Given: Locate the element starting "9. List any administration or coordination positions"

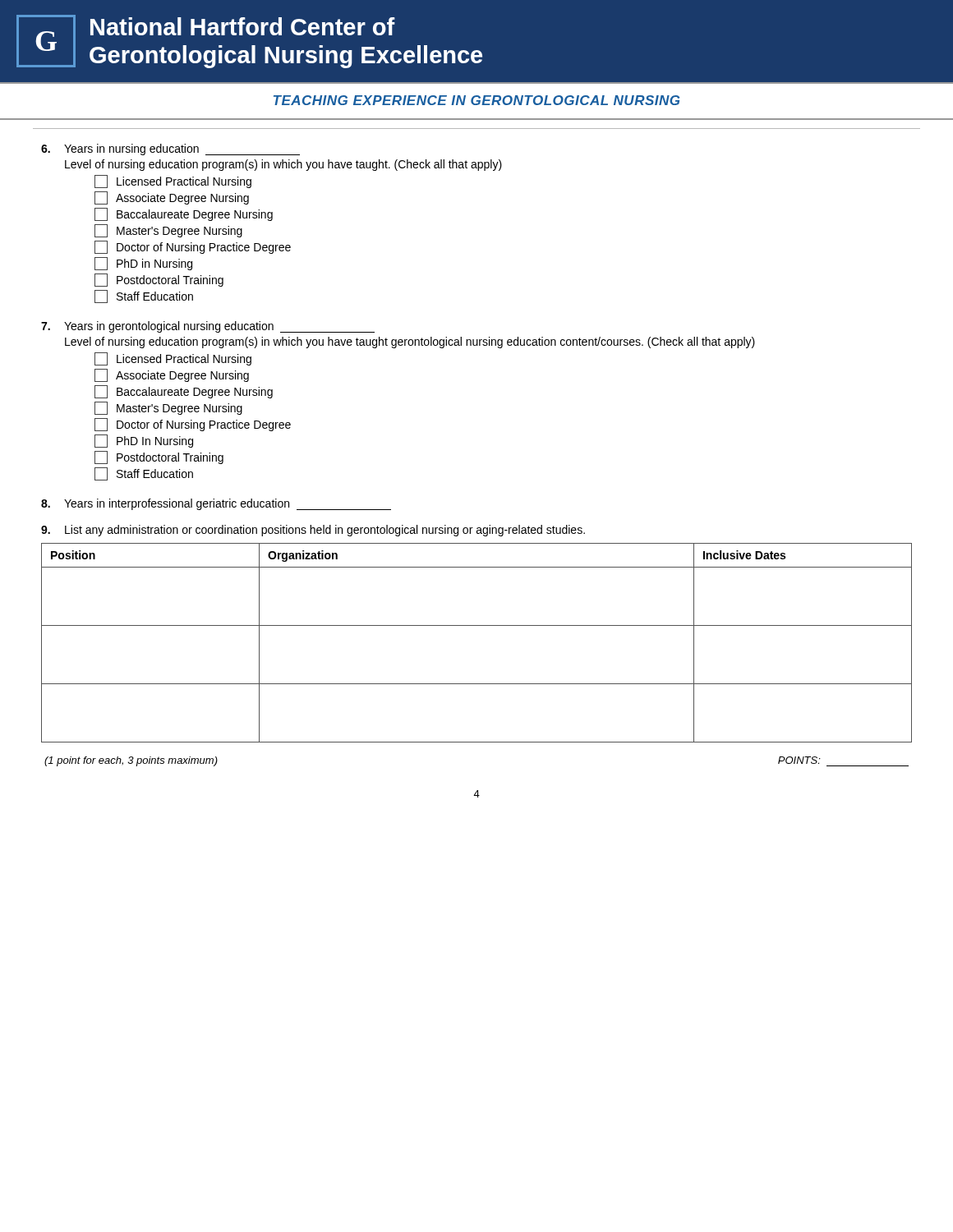Looking at the screenshot, I should click(313, 530).
